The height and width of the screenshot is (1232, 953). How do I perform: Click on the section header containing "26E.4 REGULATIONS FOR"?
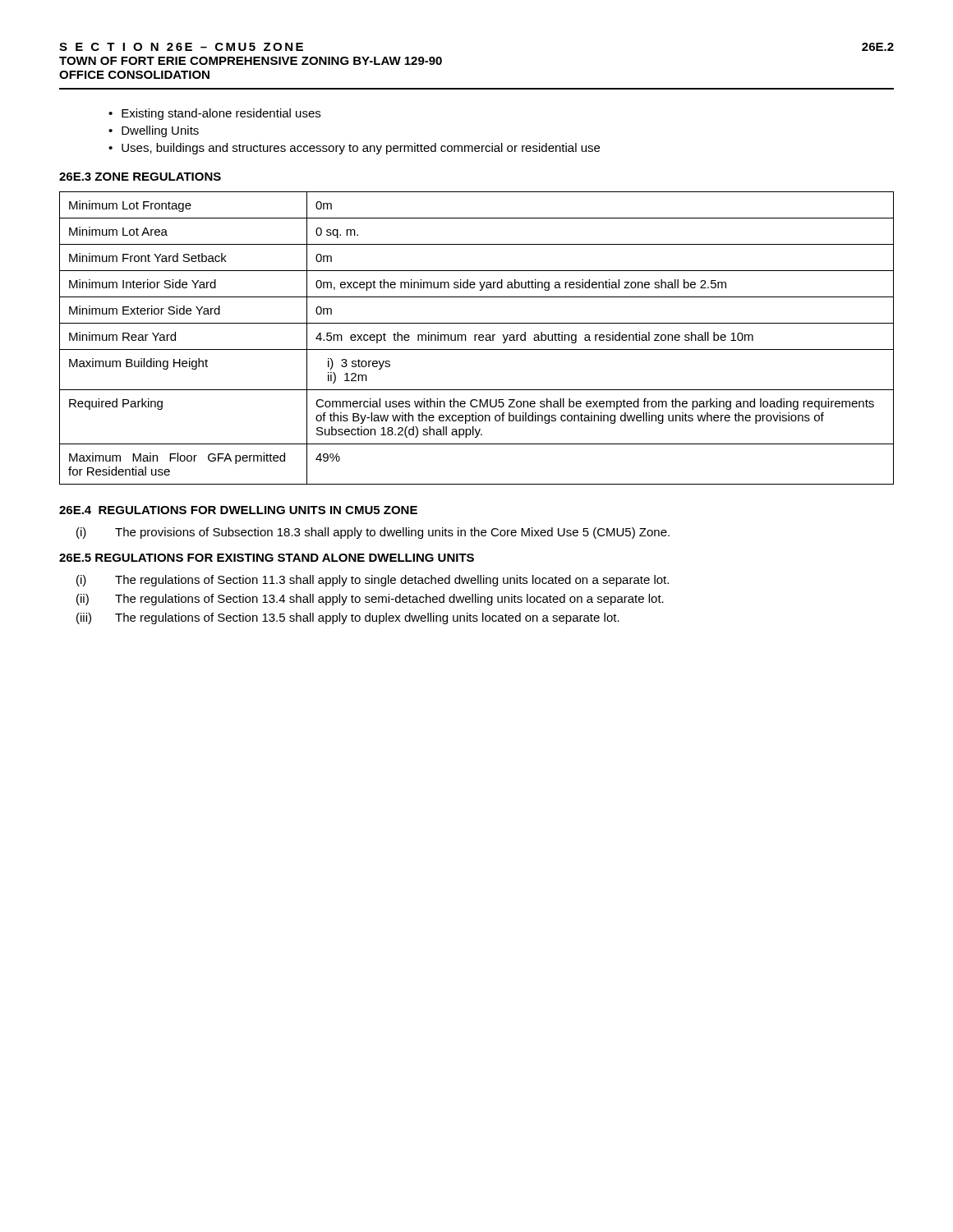[x=238, y=510]
